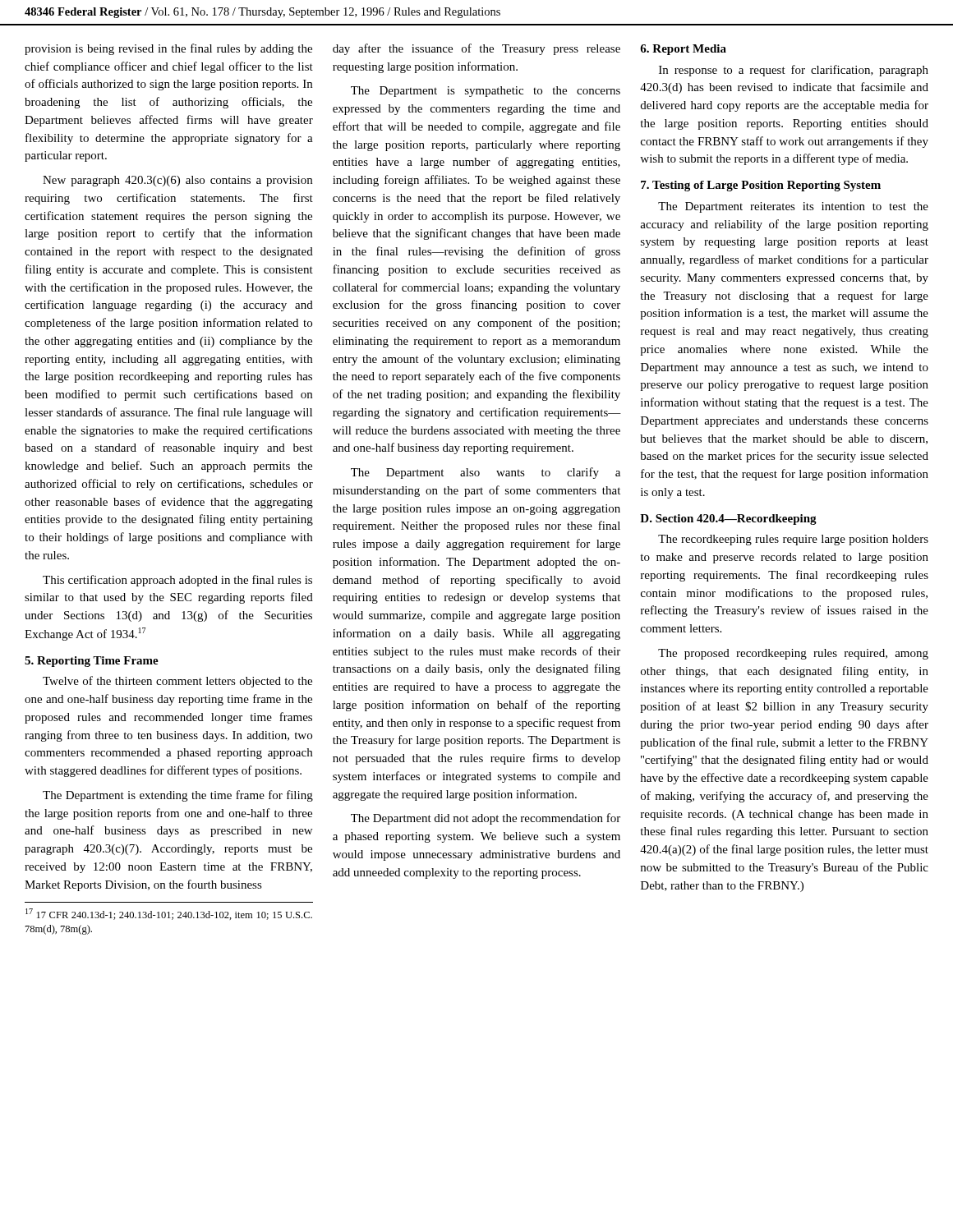Find the section header that reads "6. Report Media"

click(683, 48)
